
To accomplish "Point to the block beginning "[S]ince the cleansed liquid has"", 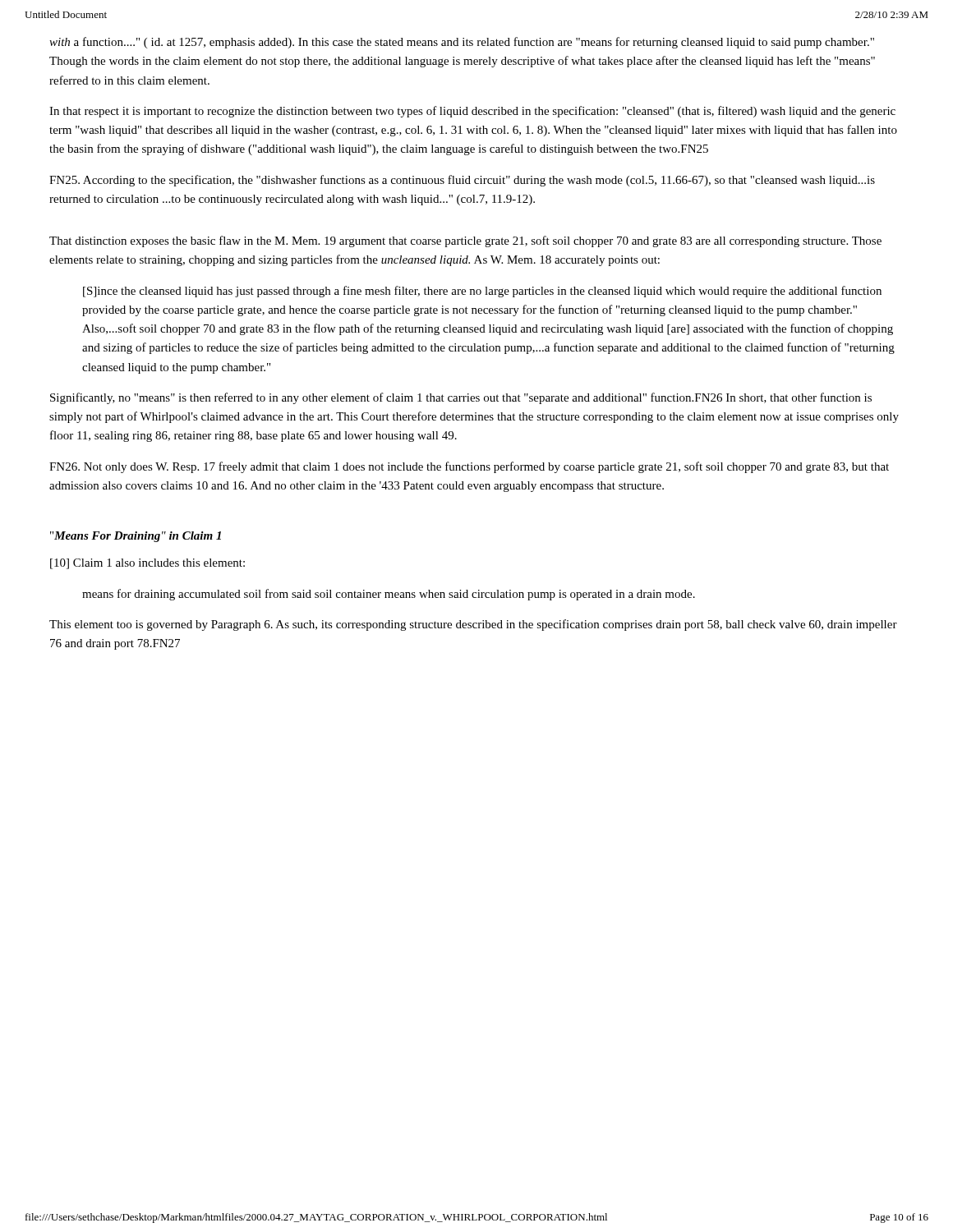I will point(488,329).
